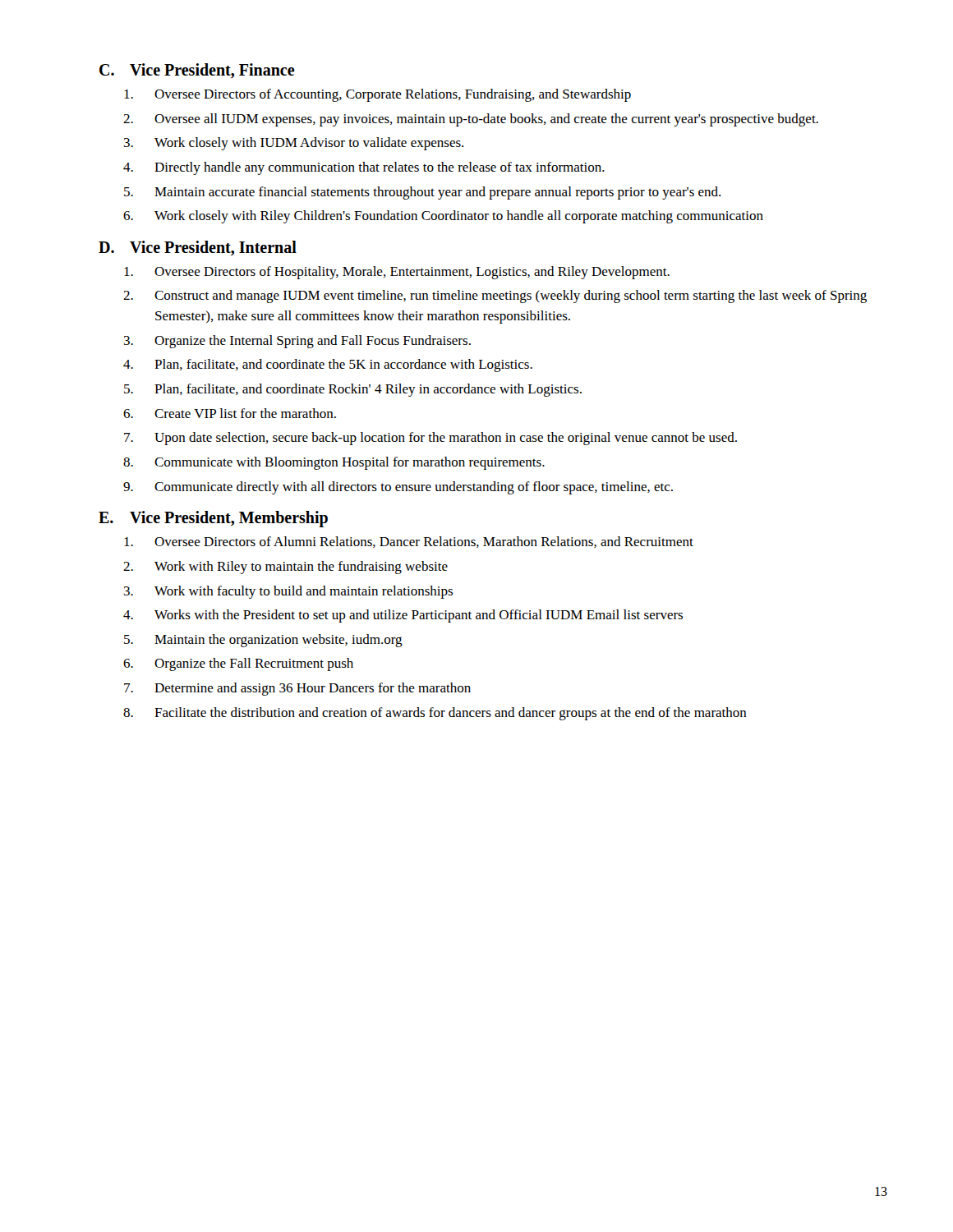Click the passage that begins "2. Construct and manage IUDM event"
This screenshot has width=953, height=1232.
[505, 306]
